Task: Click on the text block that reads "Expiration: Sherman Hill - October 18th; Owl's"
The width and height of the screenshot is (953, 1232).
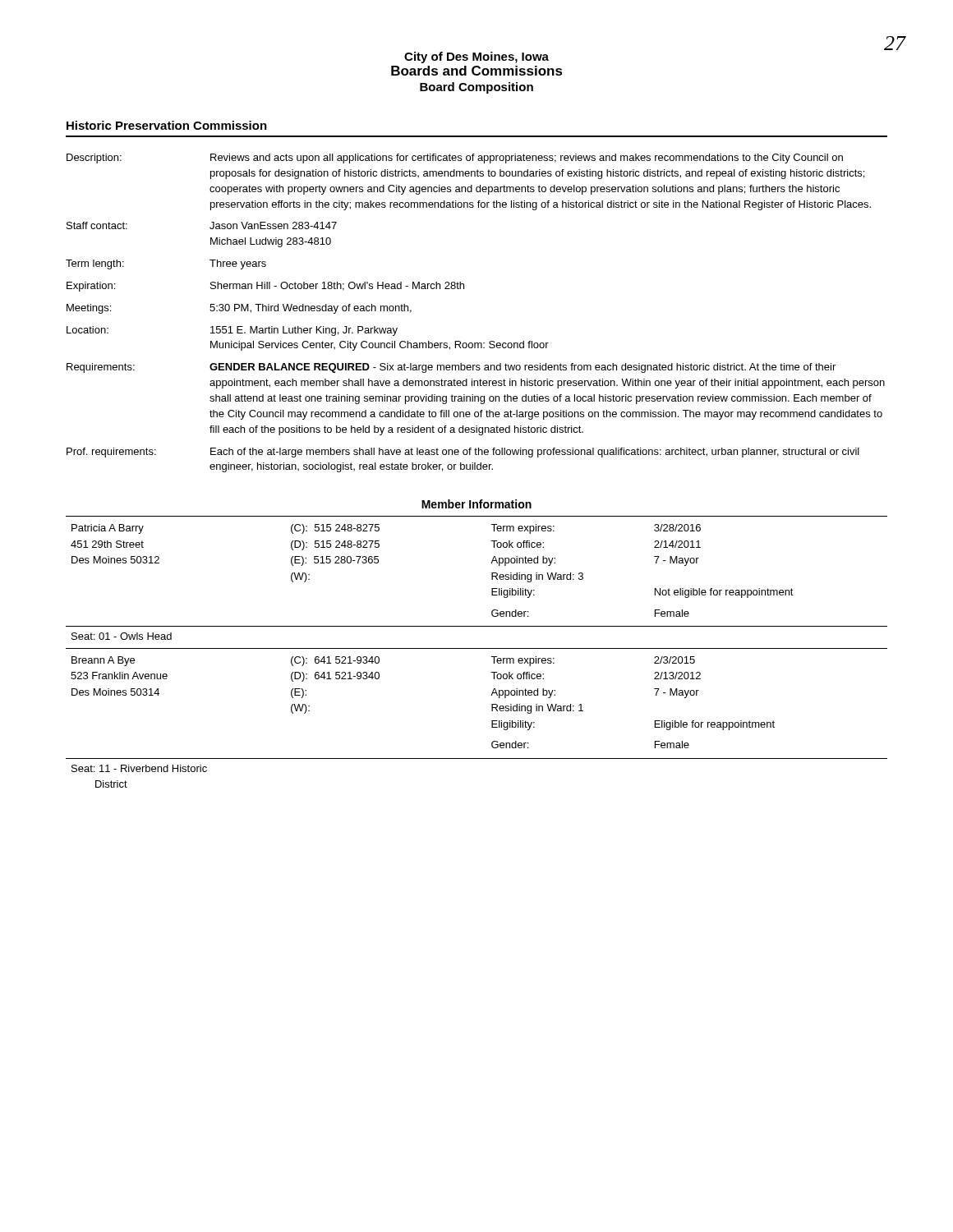Action: (x=265, y=287)
